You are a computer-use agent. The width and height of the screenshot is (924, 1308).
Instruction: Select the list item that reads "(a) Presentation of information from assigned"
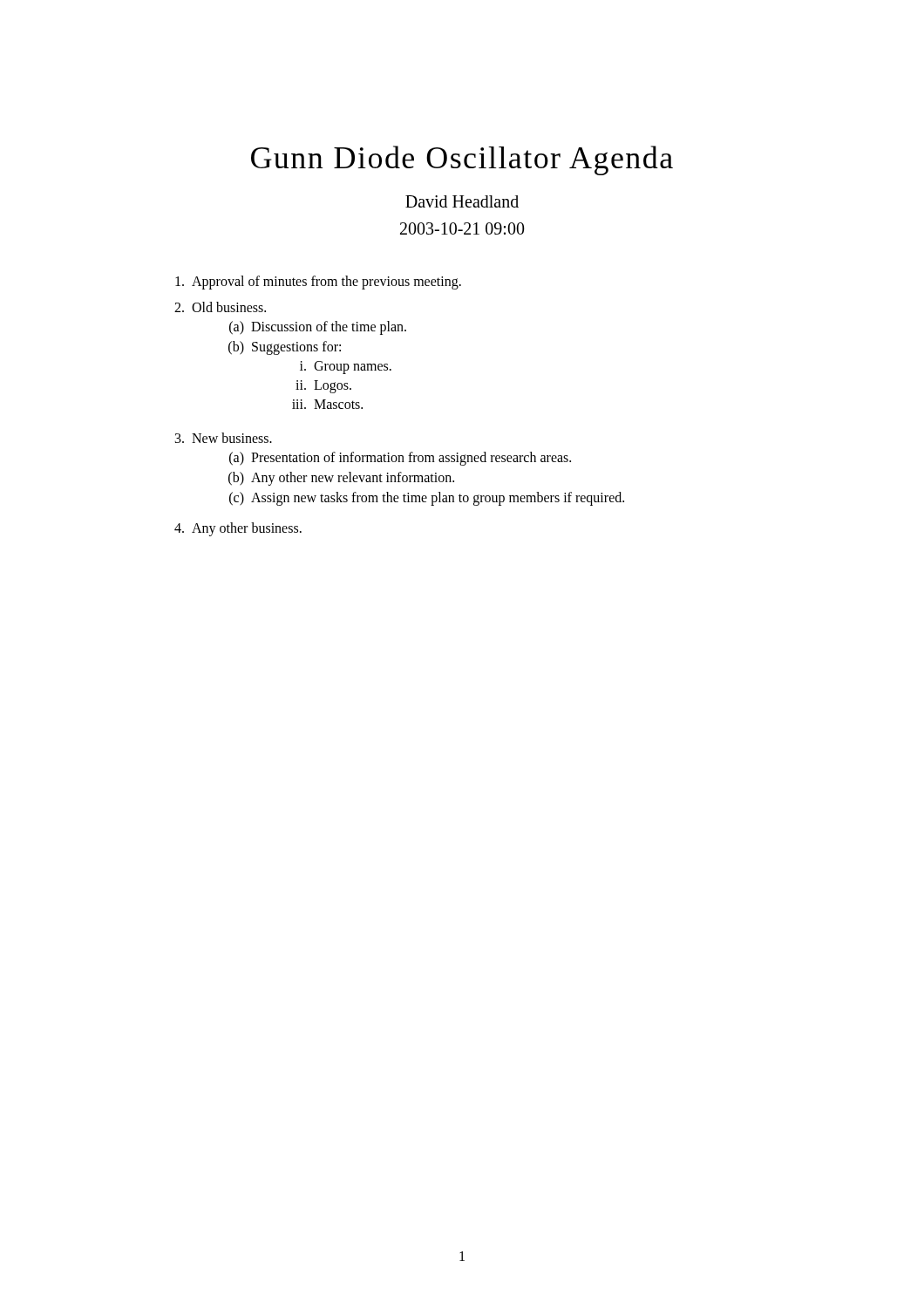click(x=488, y=458)
